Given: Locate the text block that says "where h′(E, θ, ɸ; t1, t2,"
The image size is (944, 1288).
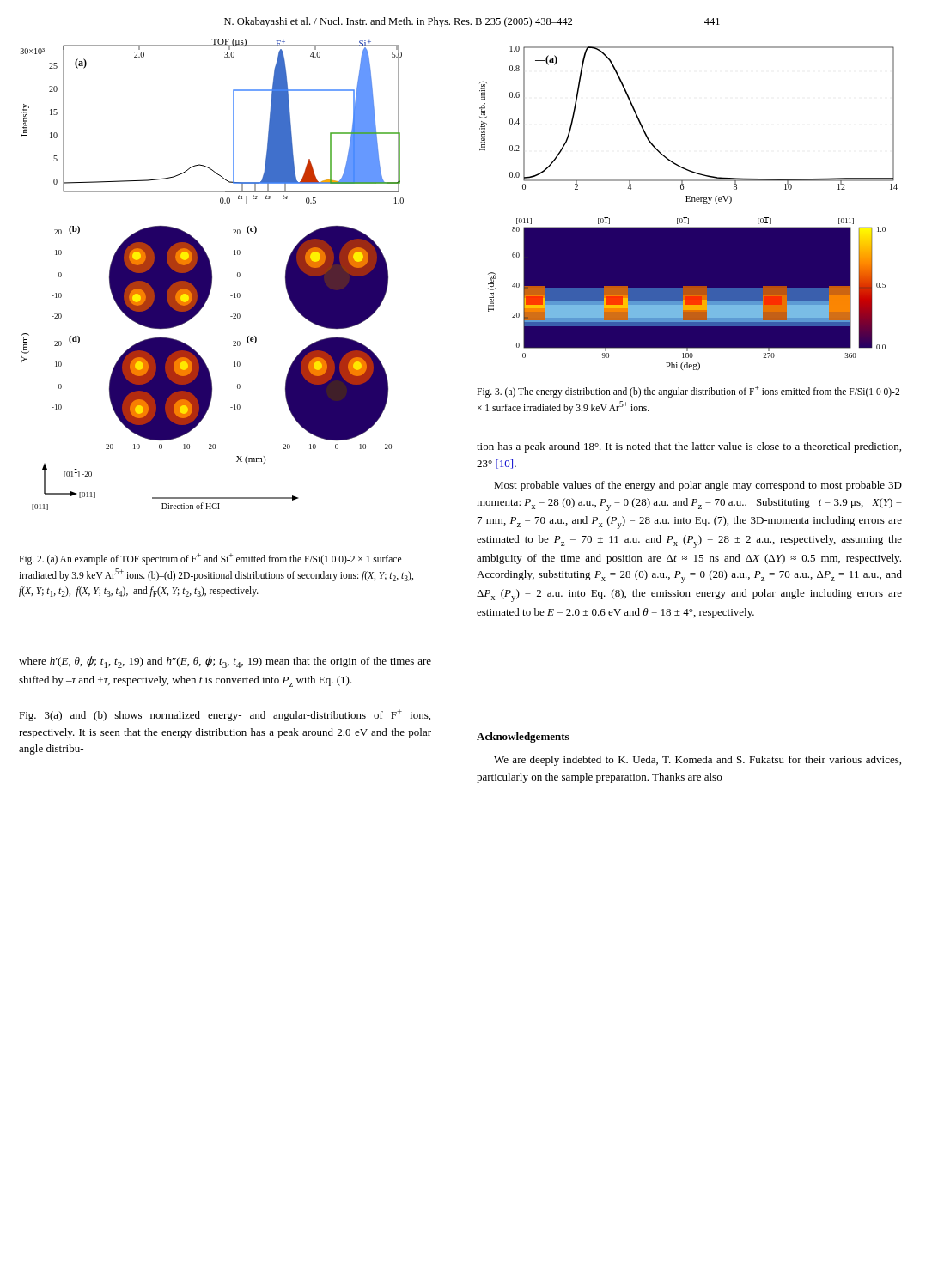Looking at the screenshot, I should [225, 671].
